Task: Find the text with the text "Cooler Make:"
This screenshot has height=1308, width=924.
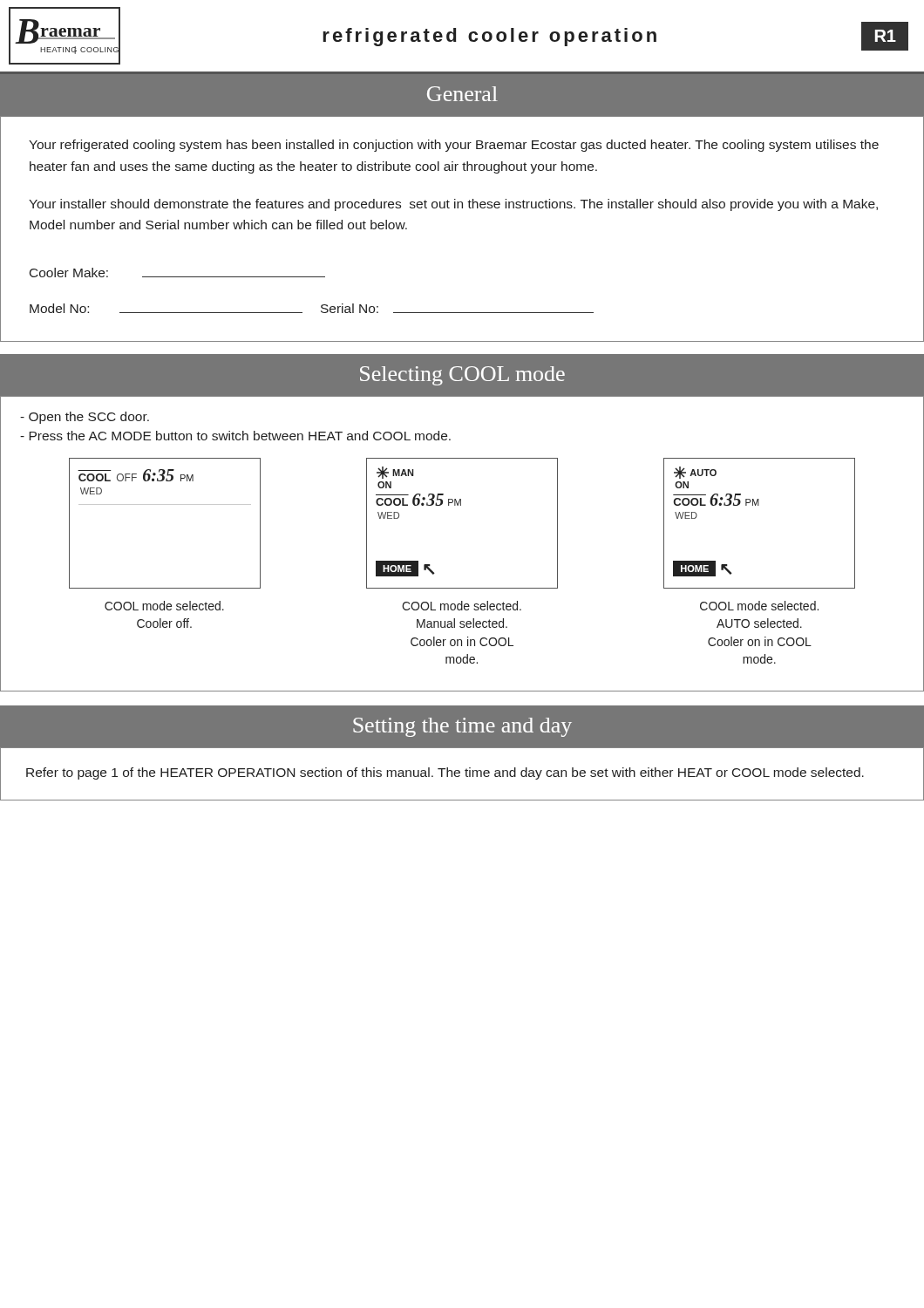Action: [177, 271]
